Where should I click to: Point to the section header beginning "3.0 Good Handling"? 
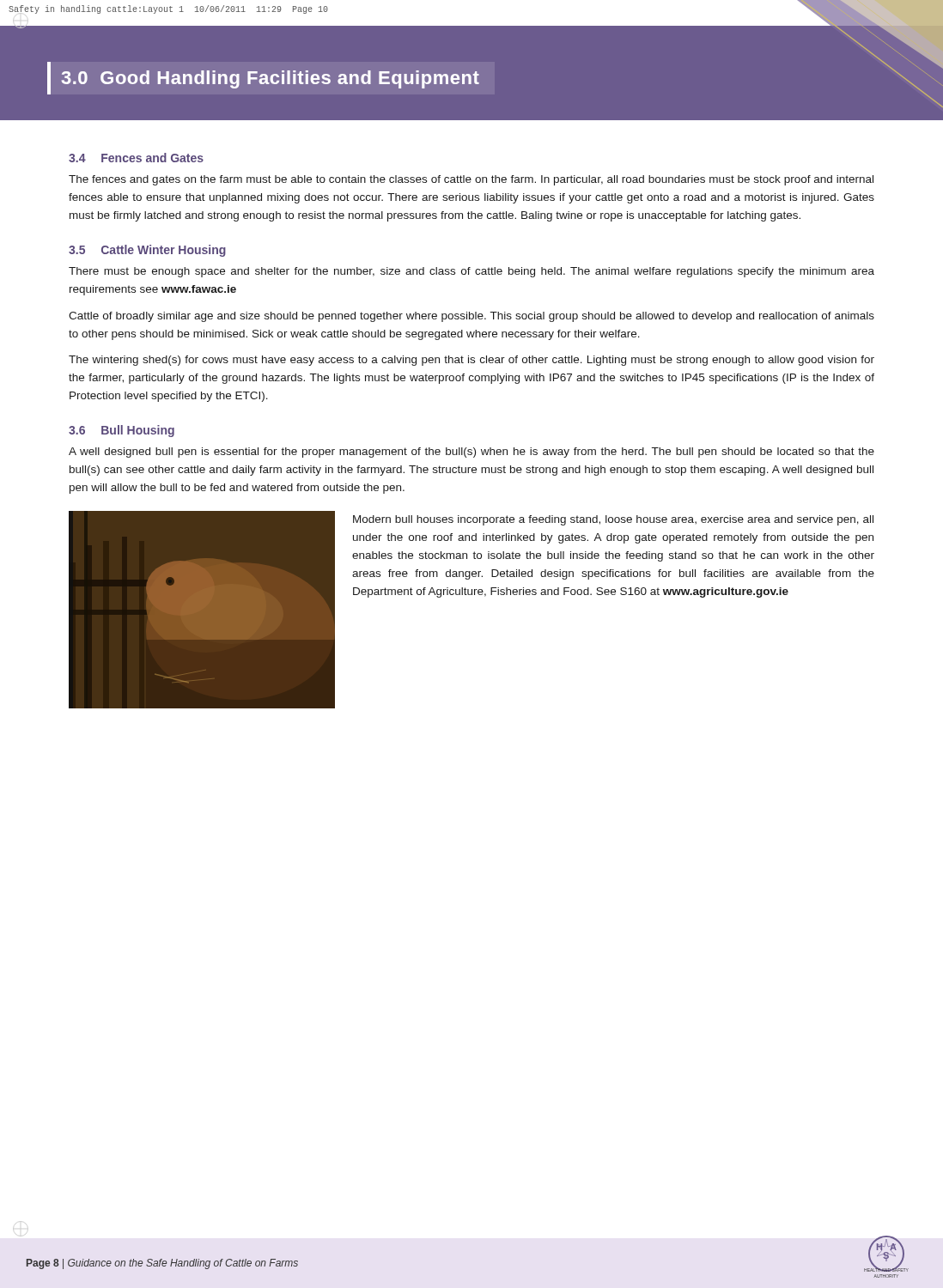[270, 78]
